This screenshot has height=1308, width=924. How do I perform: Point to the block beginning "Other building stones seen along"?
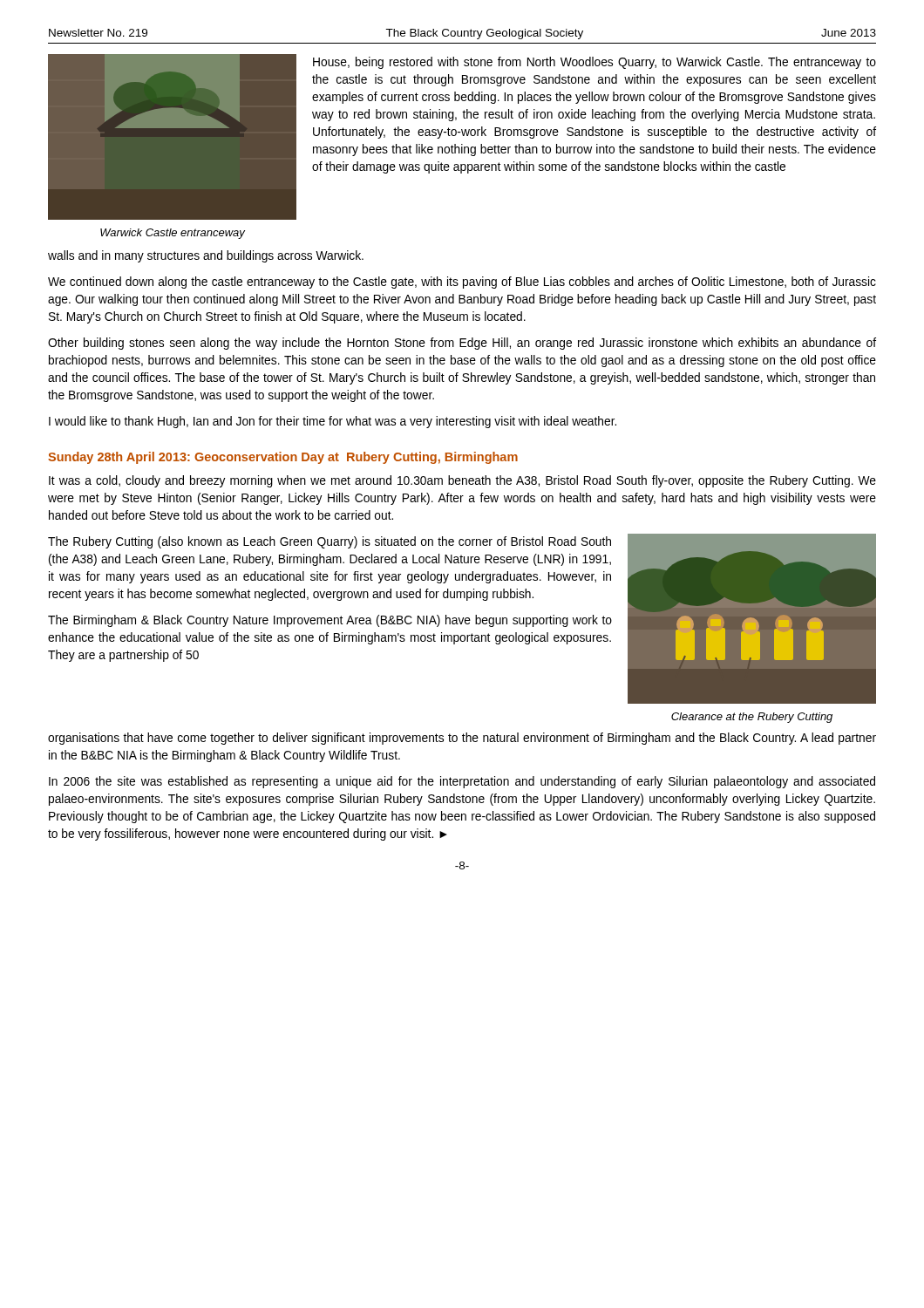462,369
